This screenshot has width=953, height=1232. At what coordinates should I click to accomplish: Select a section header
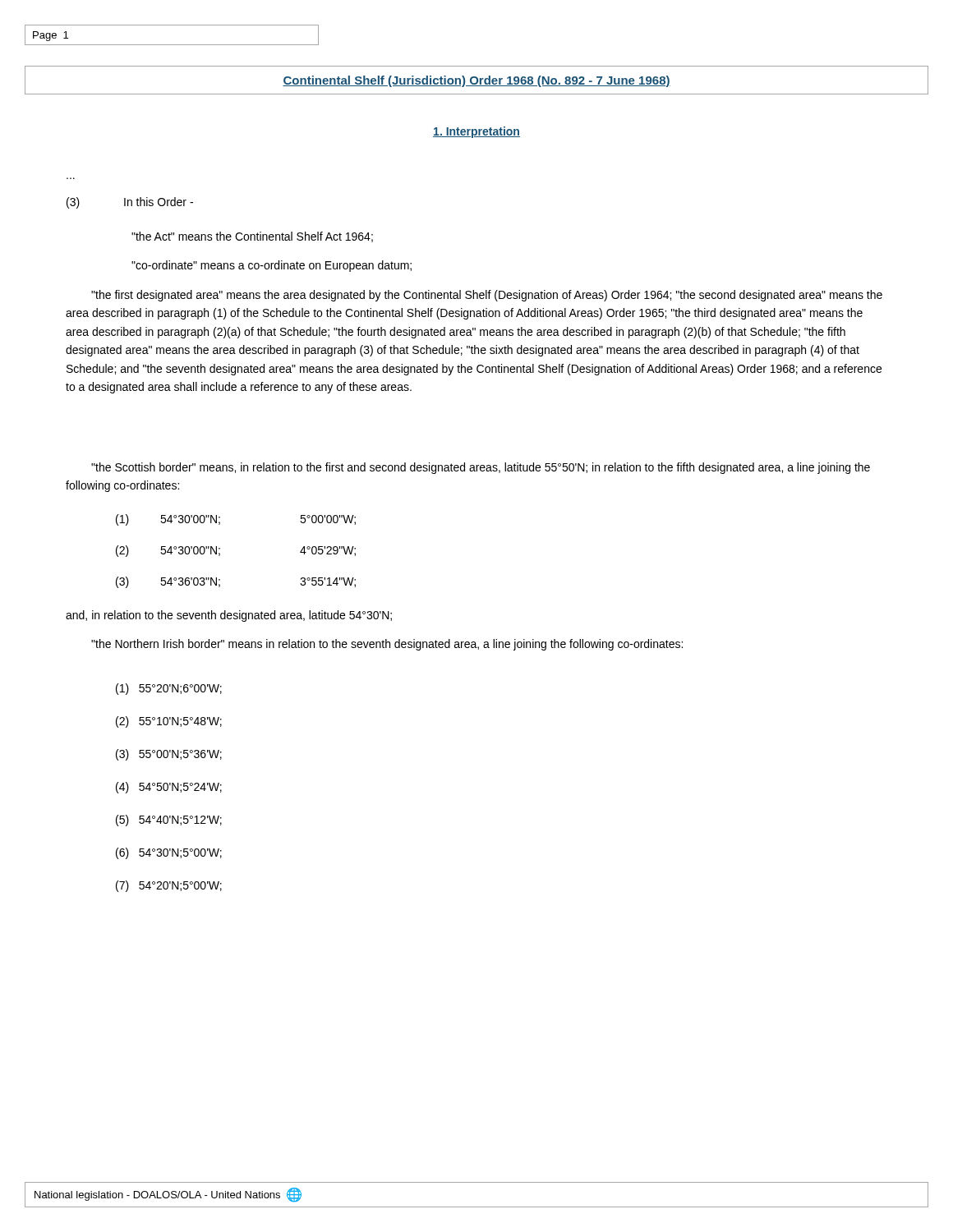pyautogui.click(x=476, y=131)
